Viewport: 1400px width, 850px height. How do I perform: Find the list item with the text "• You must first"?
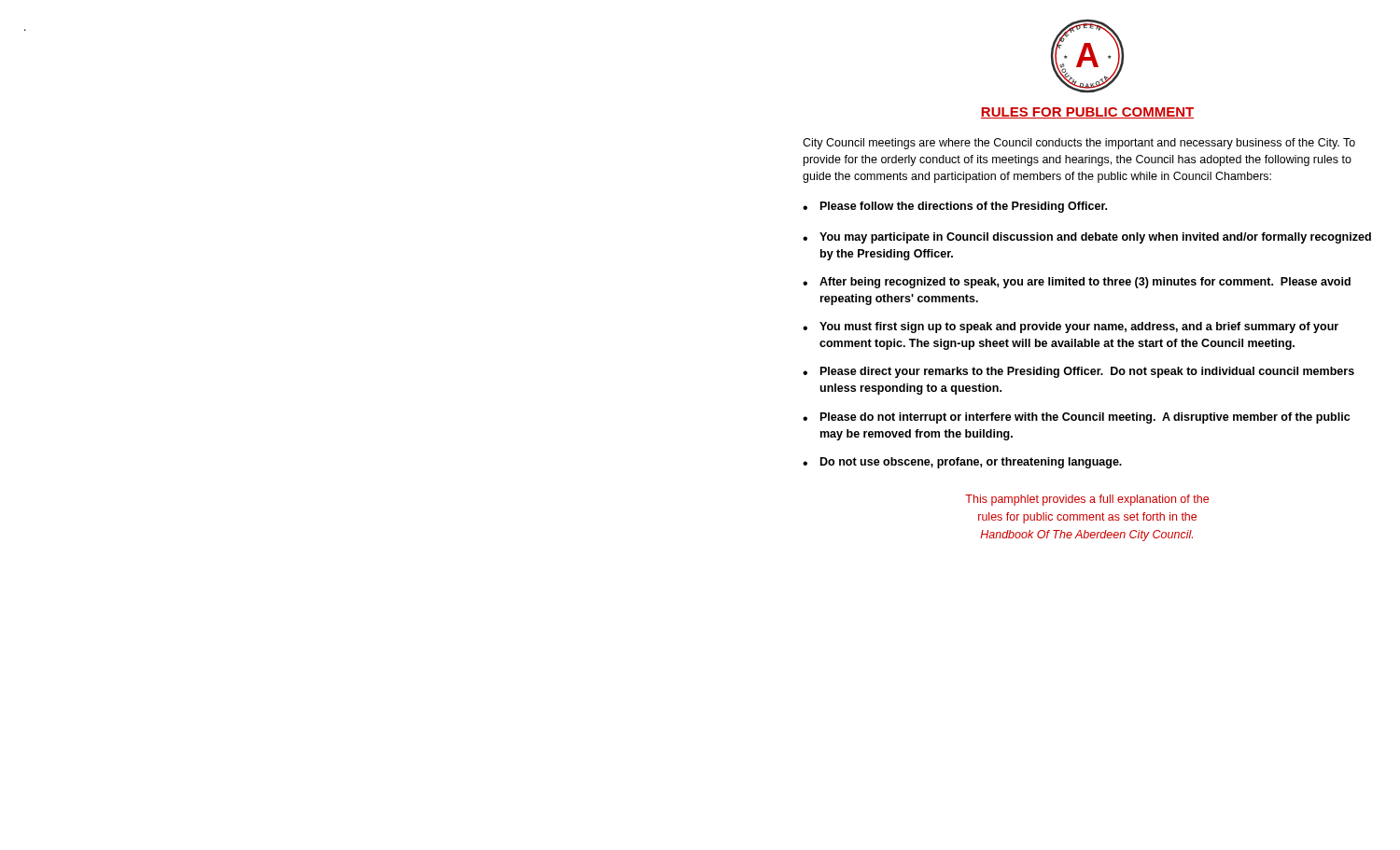[x=1087, y=335]
